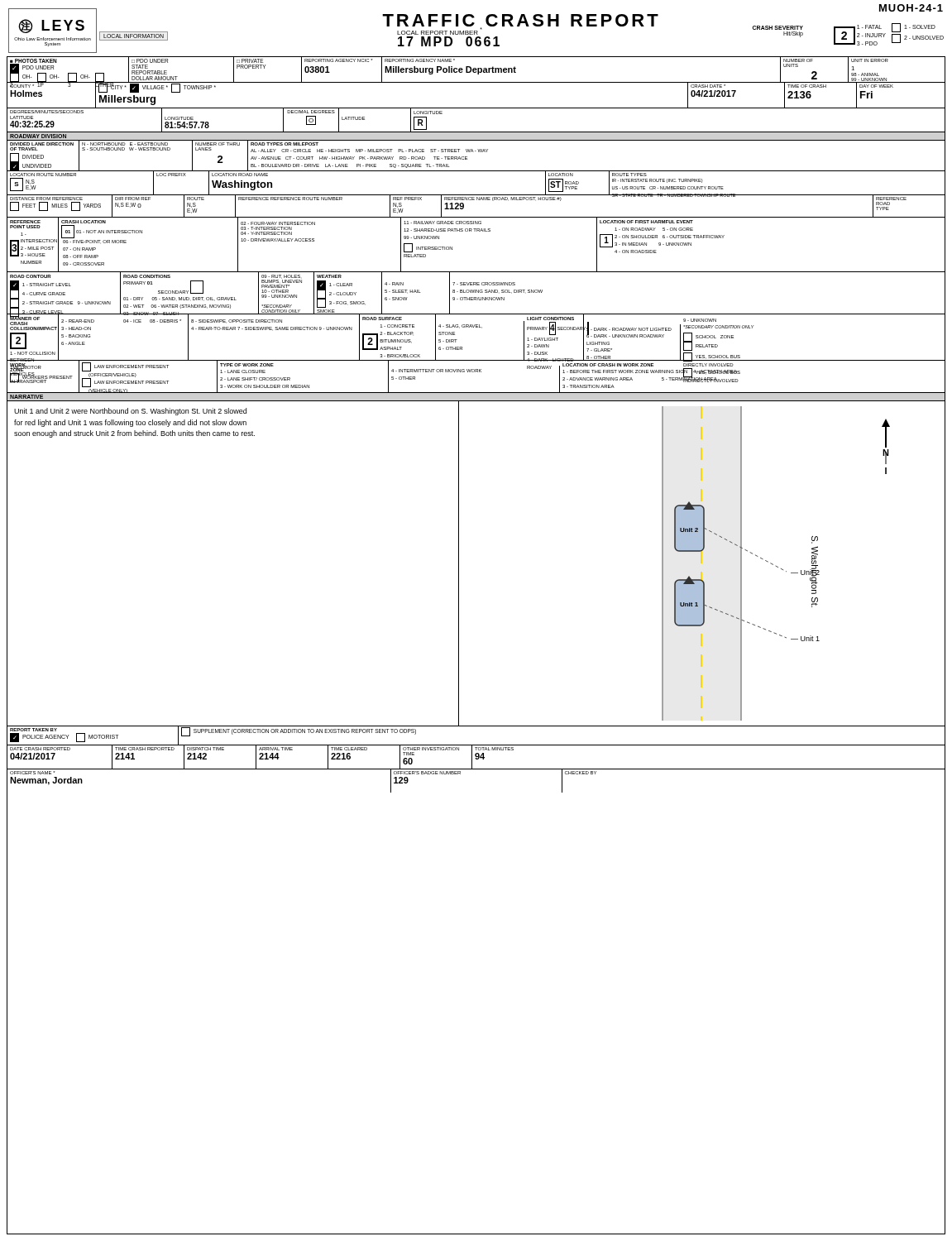Find the table that mentions "REFERENCE POINT USED 3 1"
Screen dimensions: 1241x952
coord(476,245)
